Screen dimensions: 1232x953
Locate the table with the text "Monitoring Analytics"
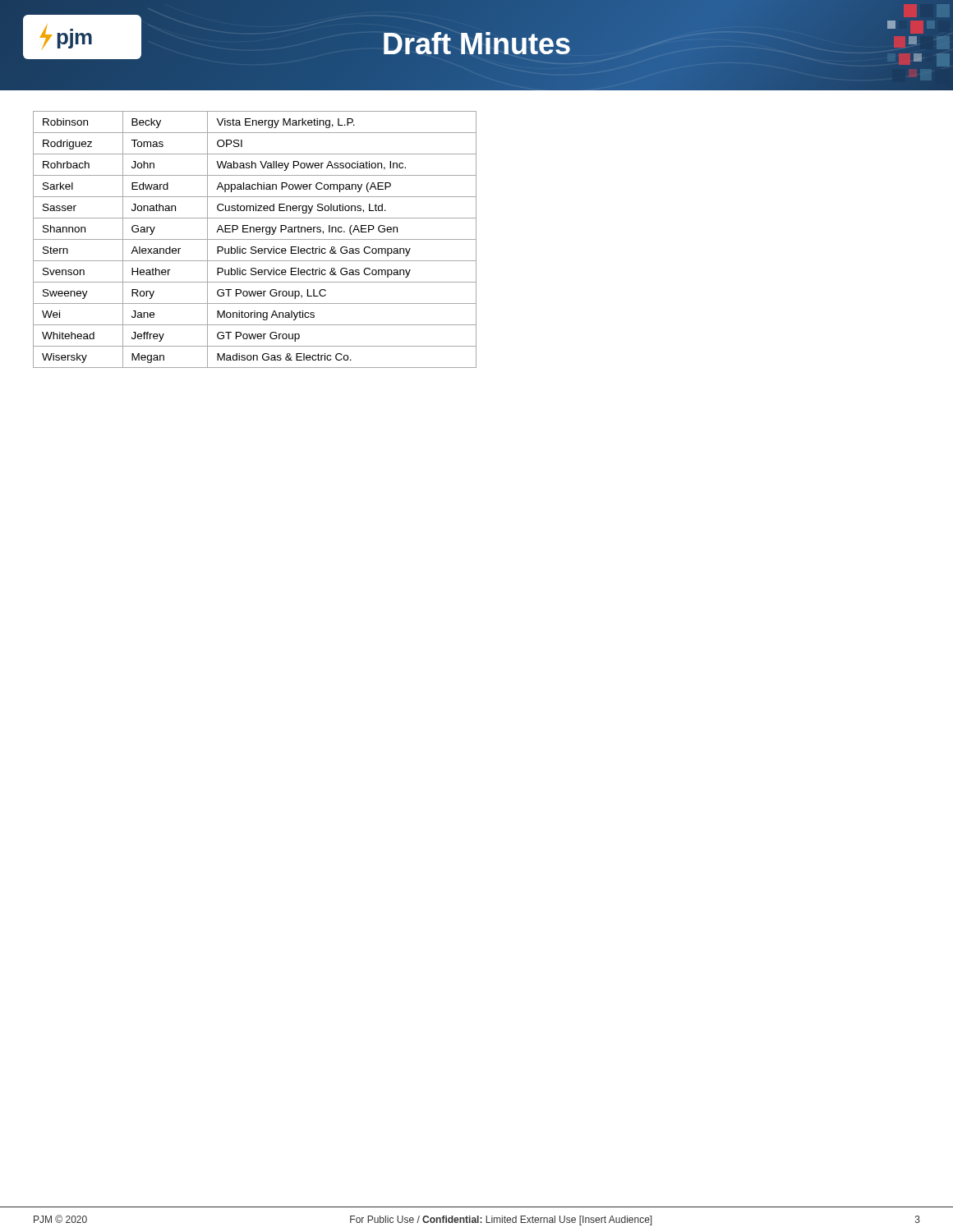(x=476, y=239)
